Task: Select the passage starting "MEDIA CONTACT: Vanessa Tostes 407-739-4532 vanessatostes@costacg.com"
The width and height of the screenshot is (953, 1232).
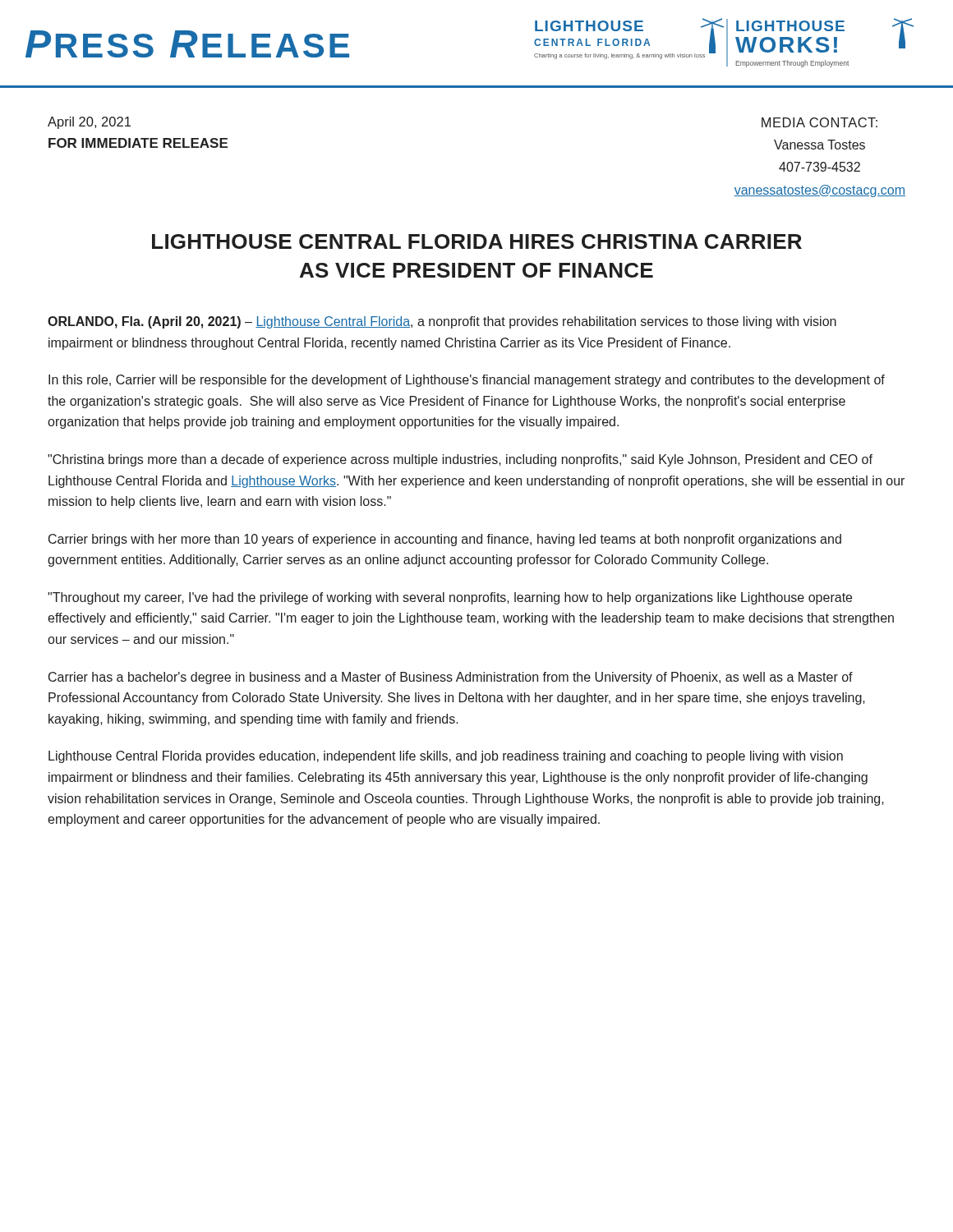Action: click(820, 156)
